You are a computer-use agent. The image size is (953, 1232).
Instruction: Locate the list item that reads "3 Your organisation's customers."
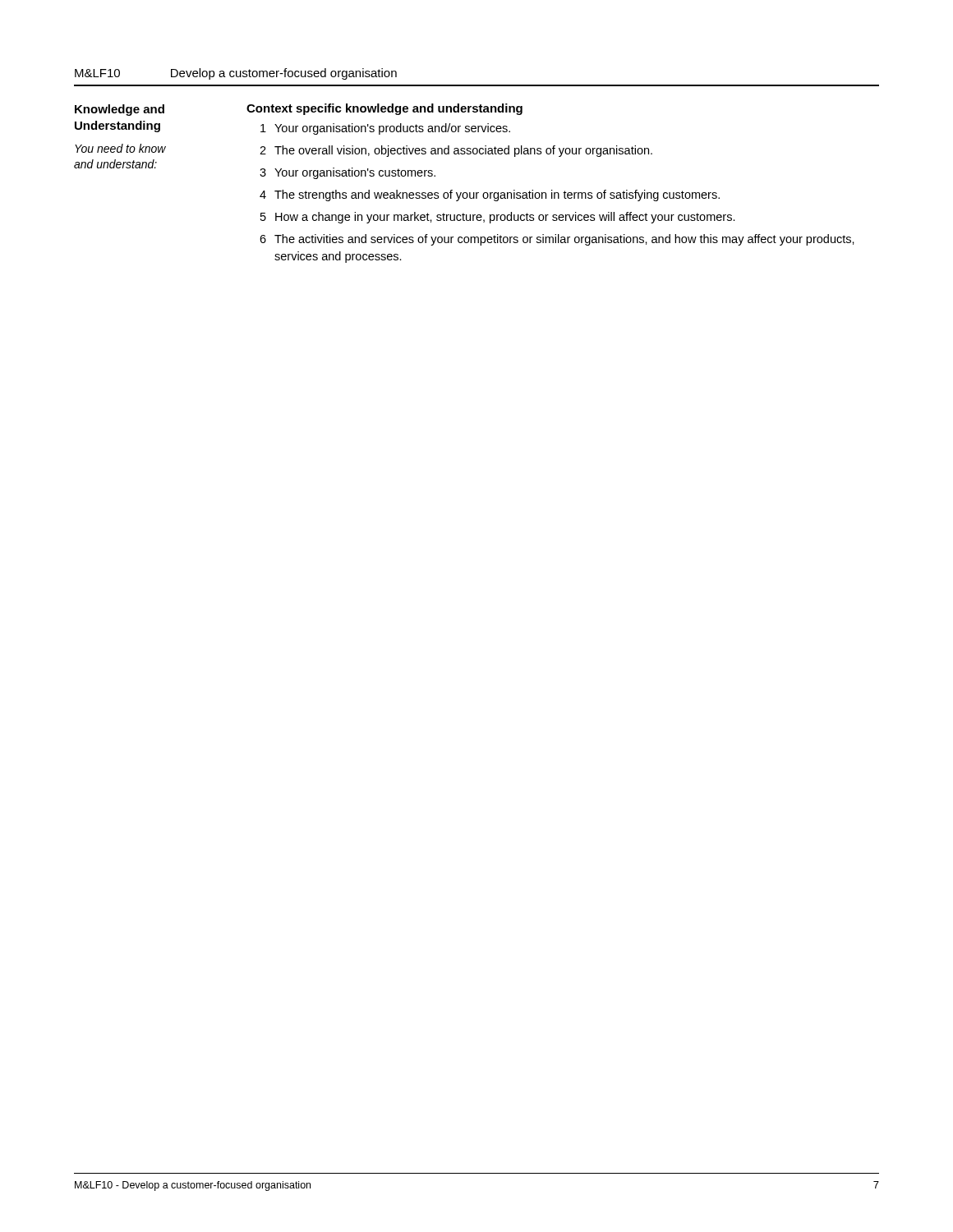(348, 173)
